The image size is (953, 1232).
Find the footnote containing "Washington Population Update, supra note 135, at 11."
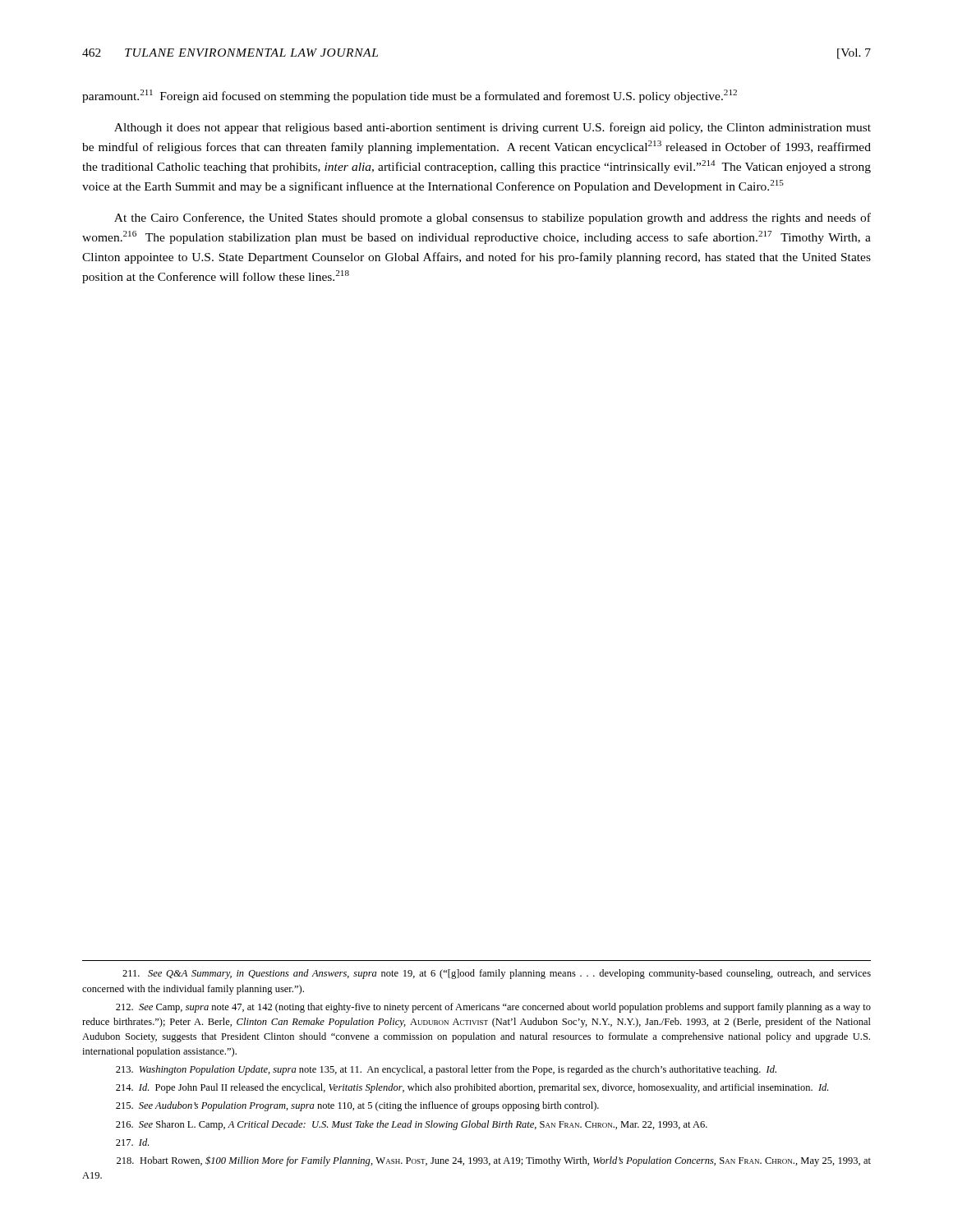[476, 1070]
